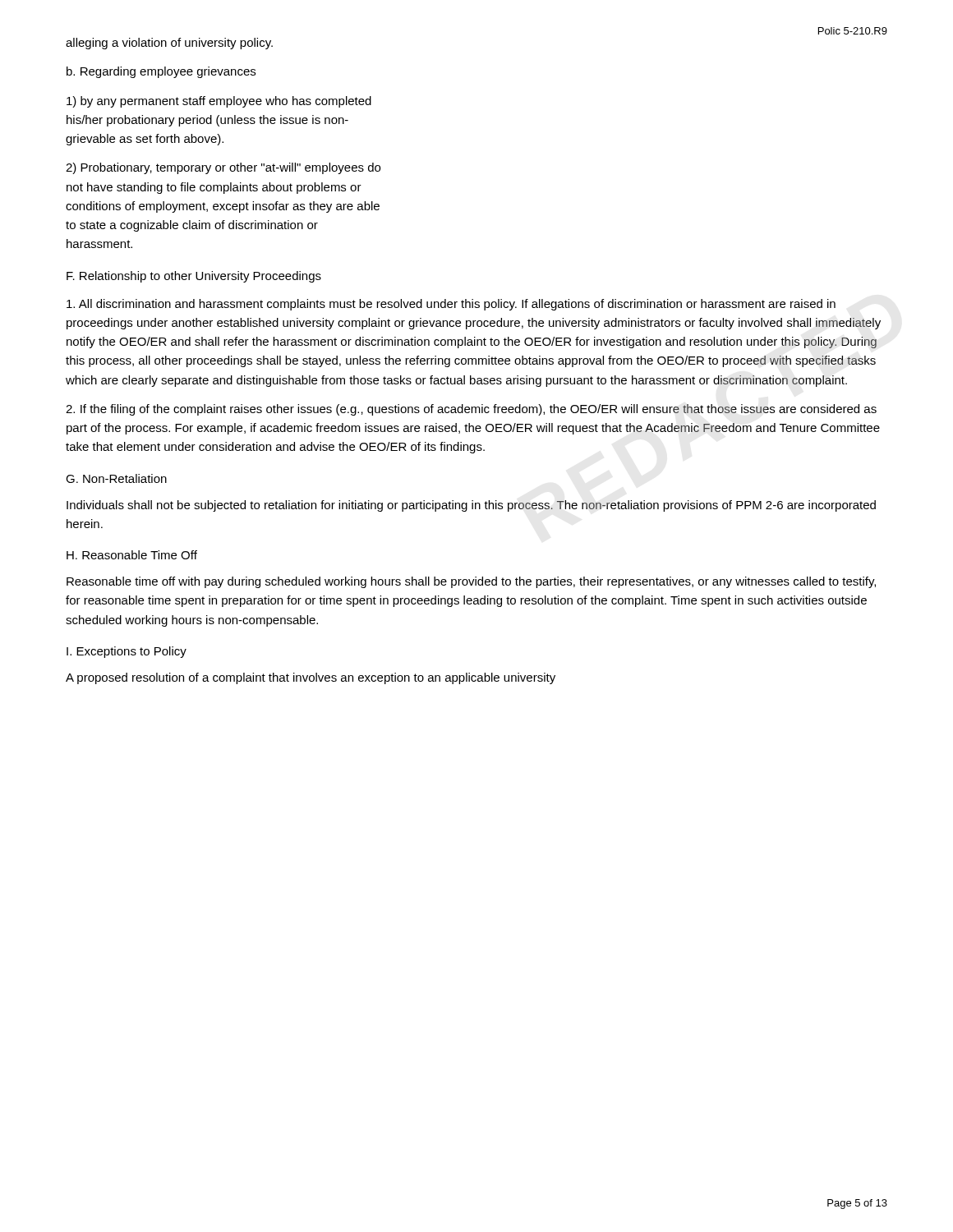This screenshot has width=953, height=1232.
Task: Click on the section header that says "G. Non-Retaliation"
Action: [116, 478]
